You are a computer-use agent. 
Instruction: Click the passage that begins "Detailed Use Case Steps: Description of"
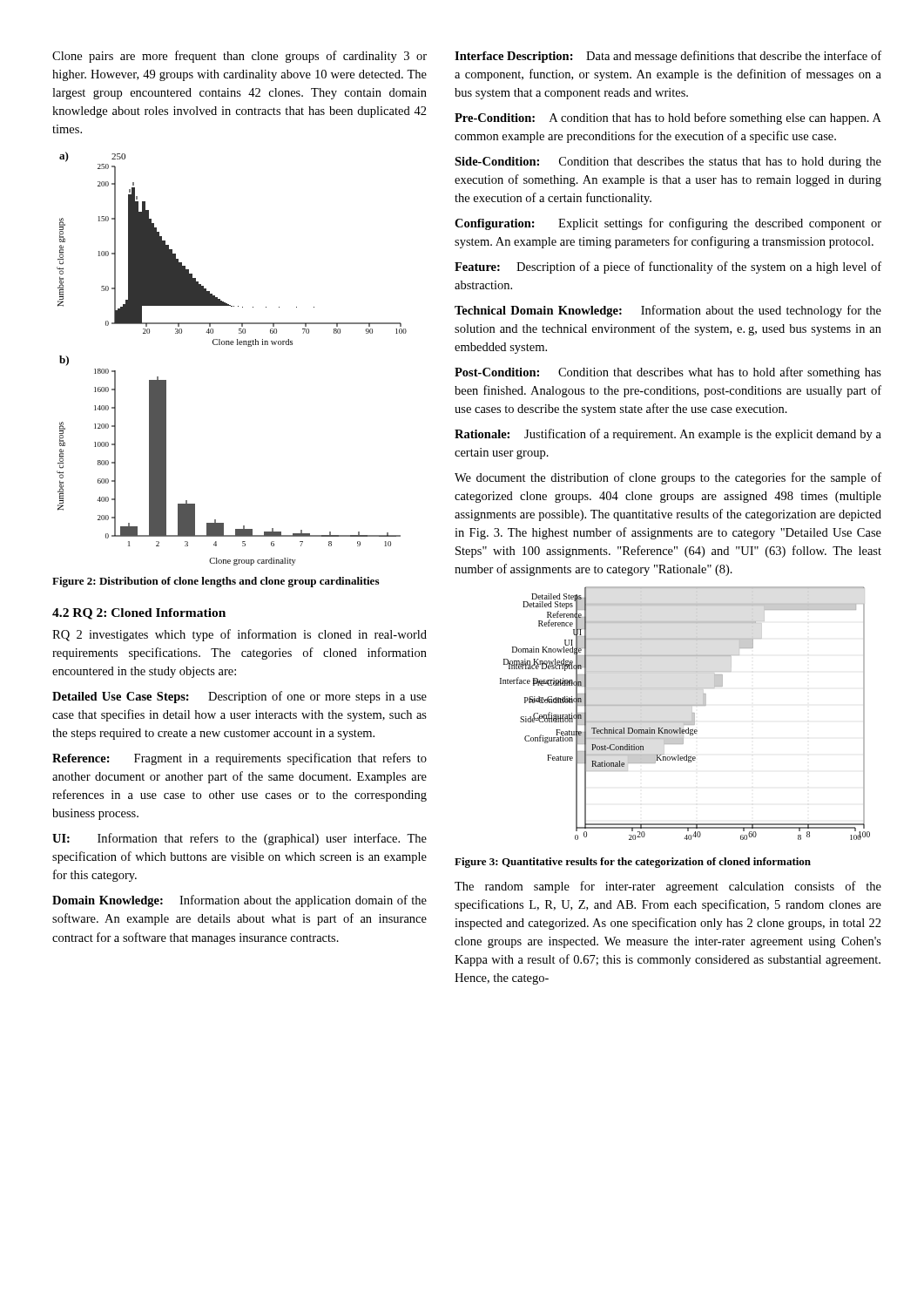click(x=240, y=715)
